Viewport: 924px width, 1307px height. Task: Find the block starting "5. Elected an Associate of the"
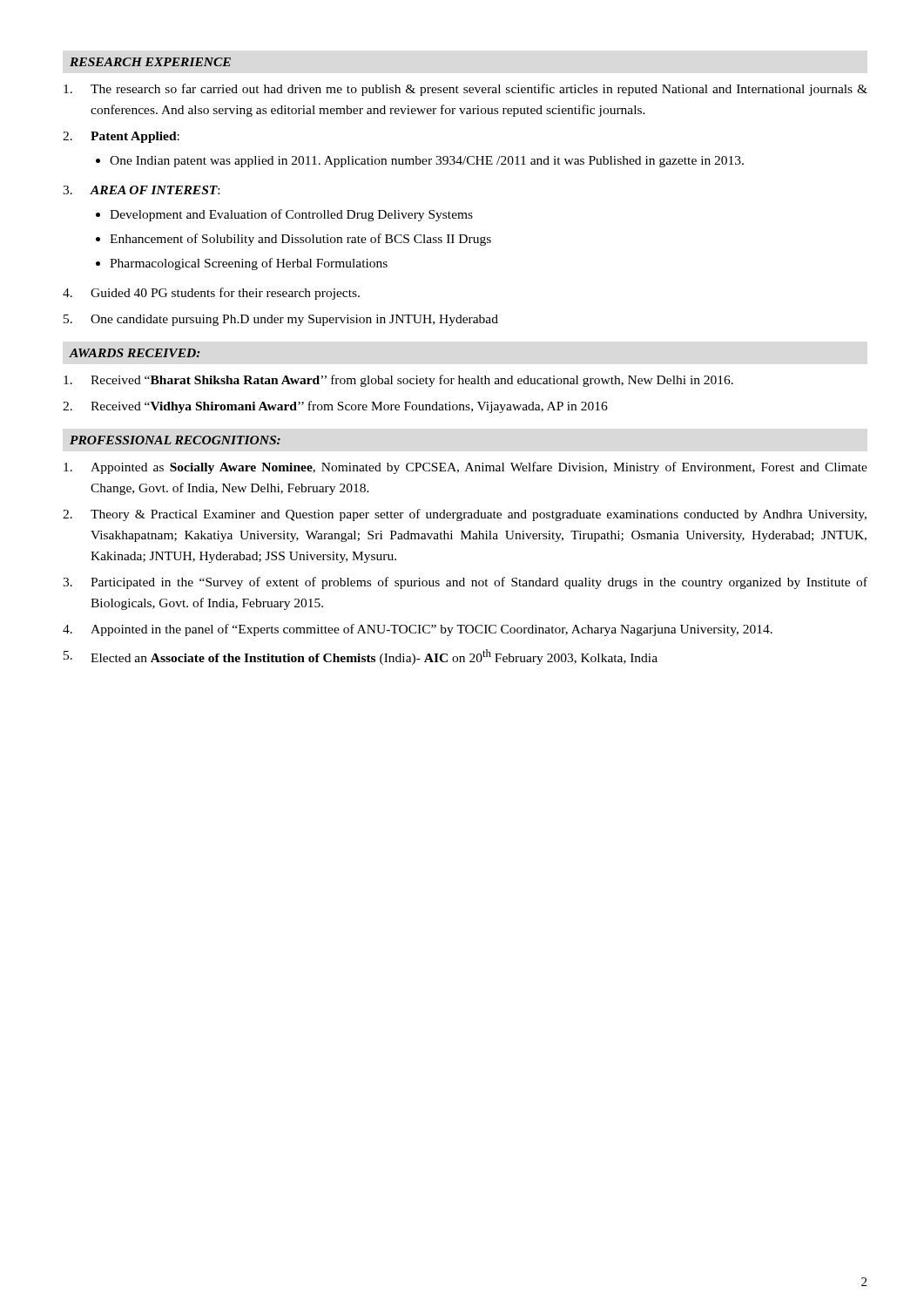[x=465, y=657]
